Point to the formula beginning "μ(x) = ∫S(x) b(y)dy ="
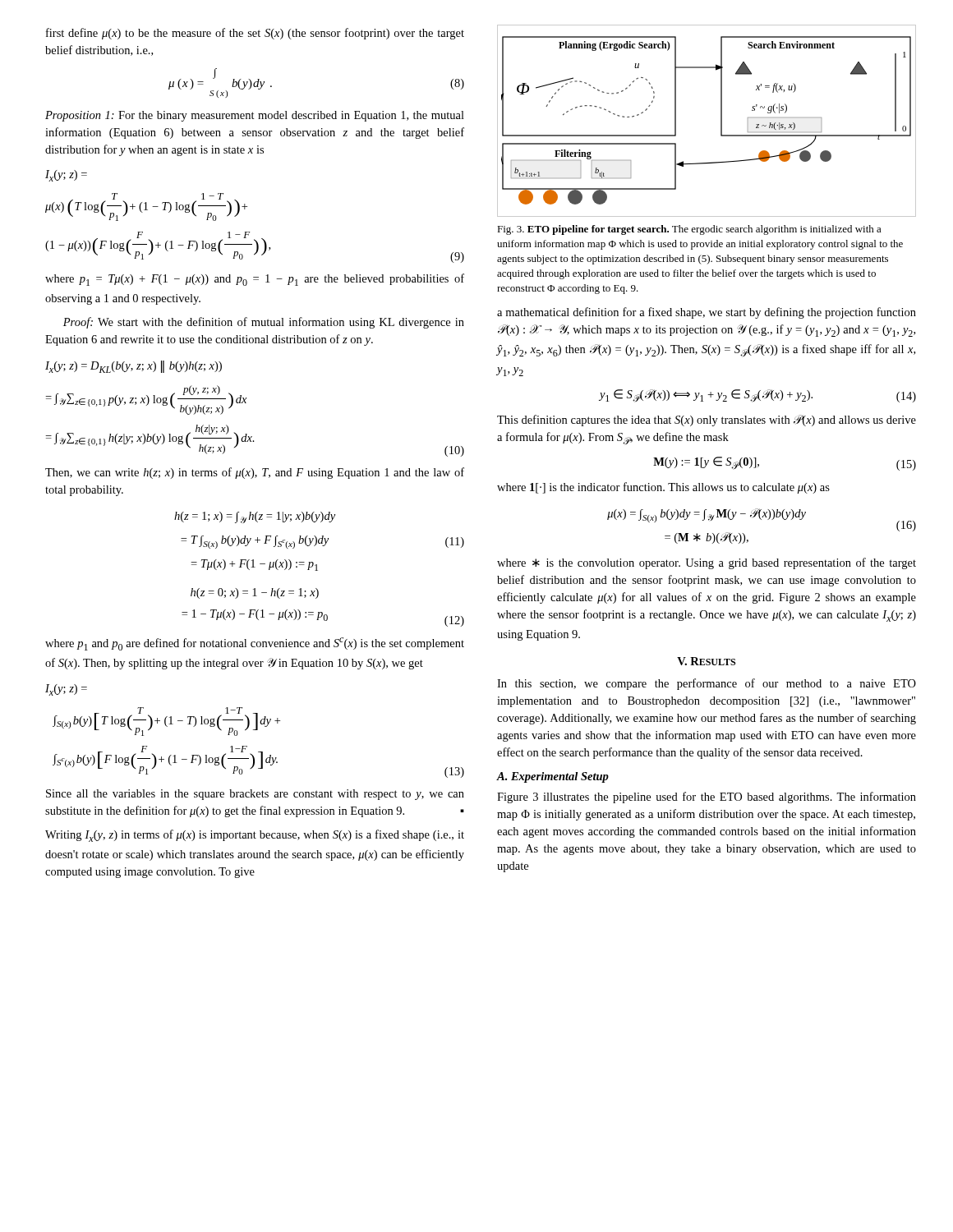 point(707,525)
